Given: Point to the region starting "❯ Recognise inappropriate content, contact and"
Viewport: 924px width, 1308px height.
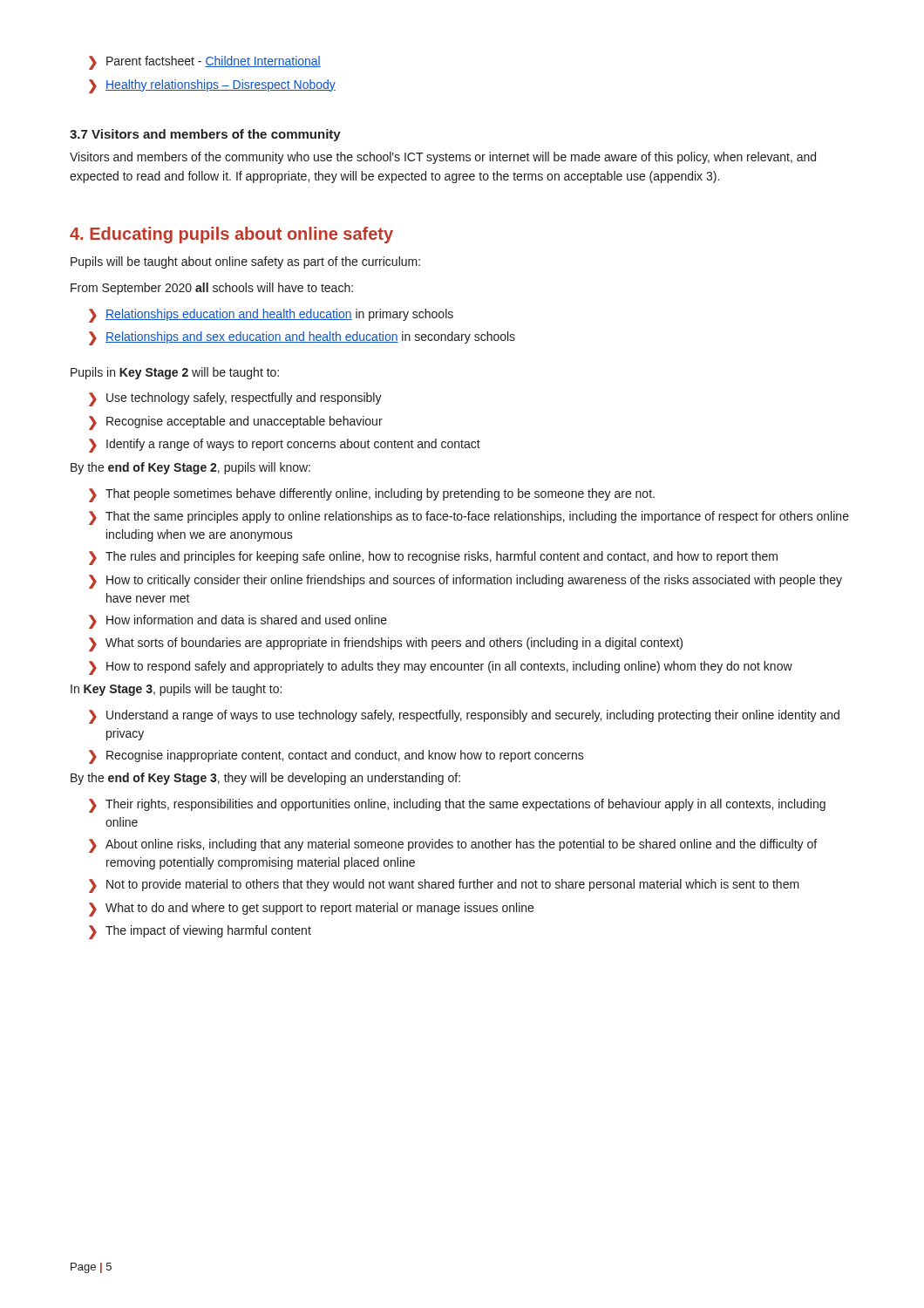Looking at the screenshot, I should click(471, 756).
